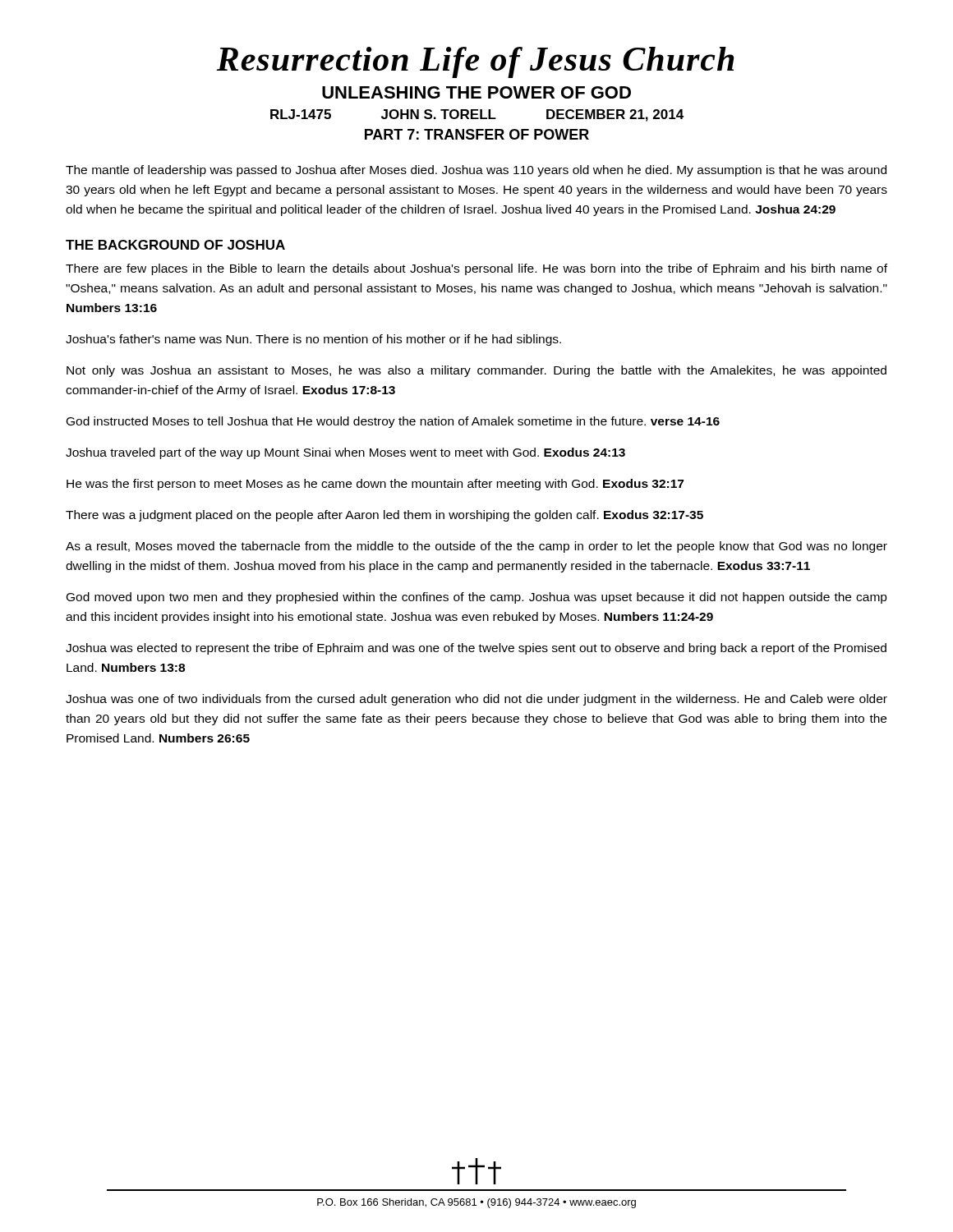Point to the block starting "As a result, Moses moved the tabernacle from"
The width and height of the screenshot is (953, 1232).
[x=476, y=556]
